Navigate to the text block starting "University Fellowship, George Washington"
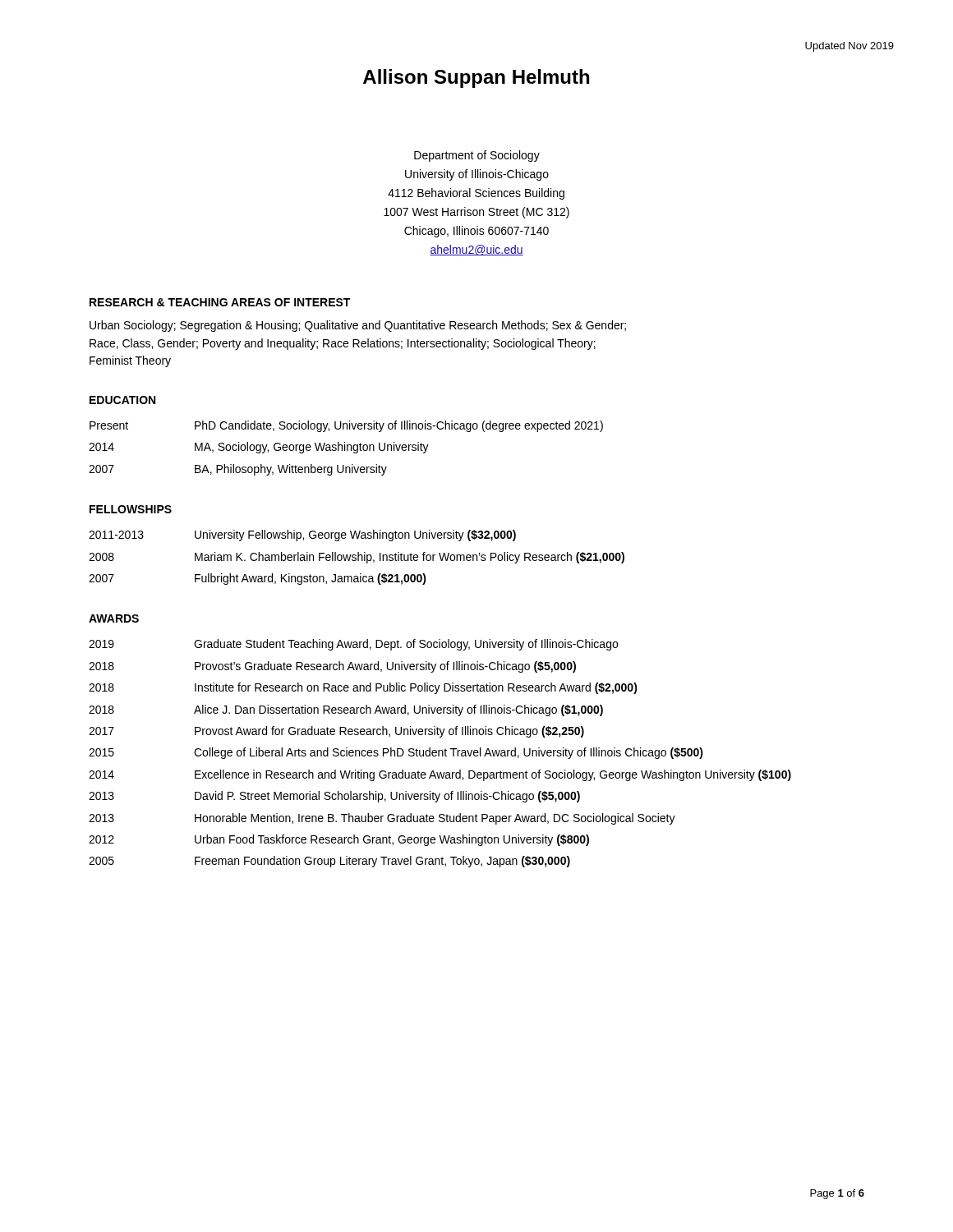The width and height of the screenshot is (953, 1232). (355, 535)
